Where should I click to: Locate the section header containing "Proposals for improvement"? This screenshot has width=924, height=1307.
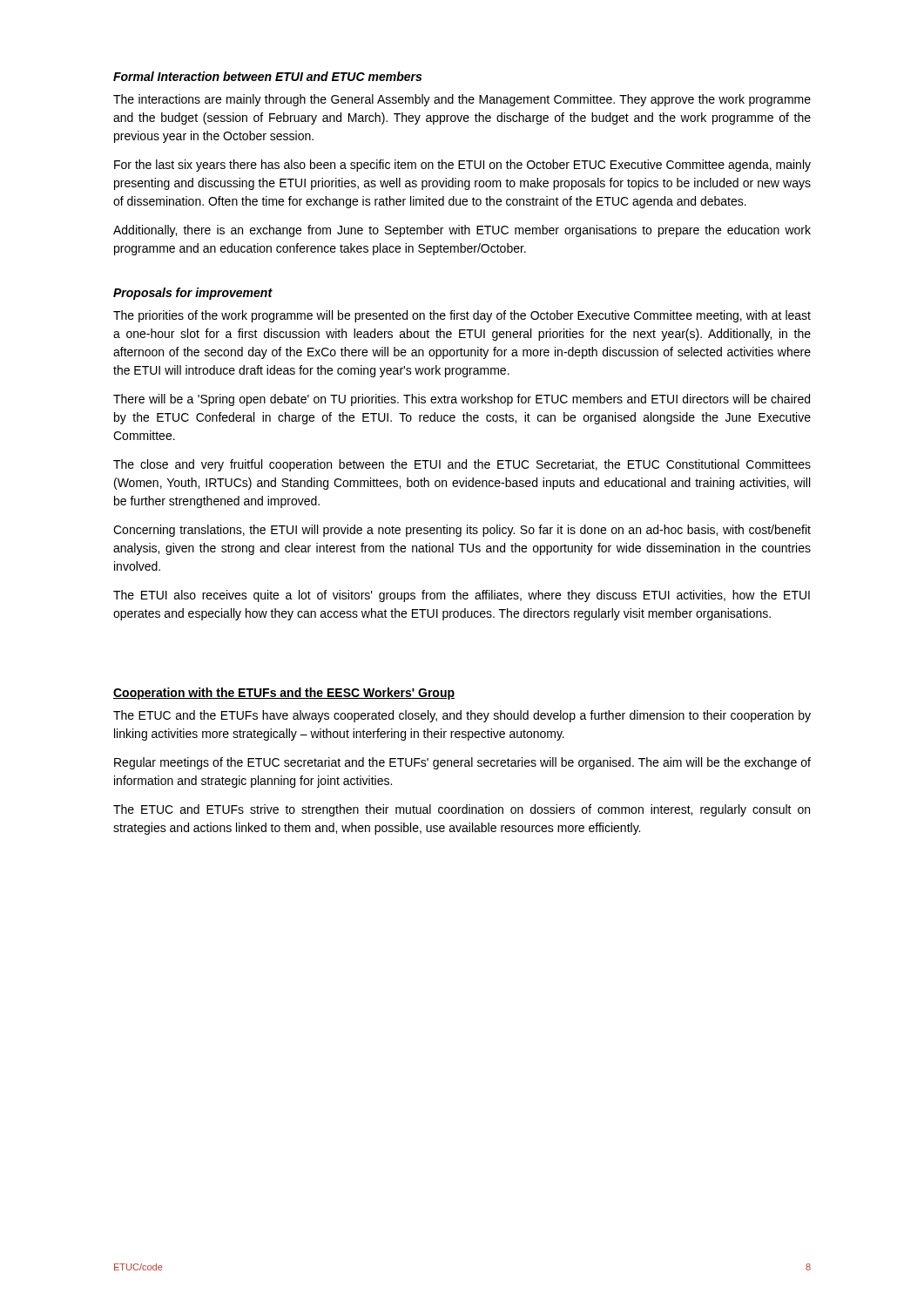[192, 293]
